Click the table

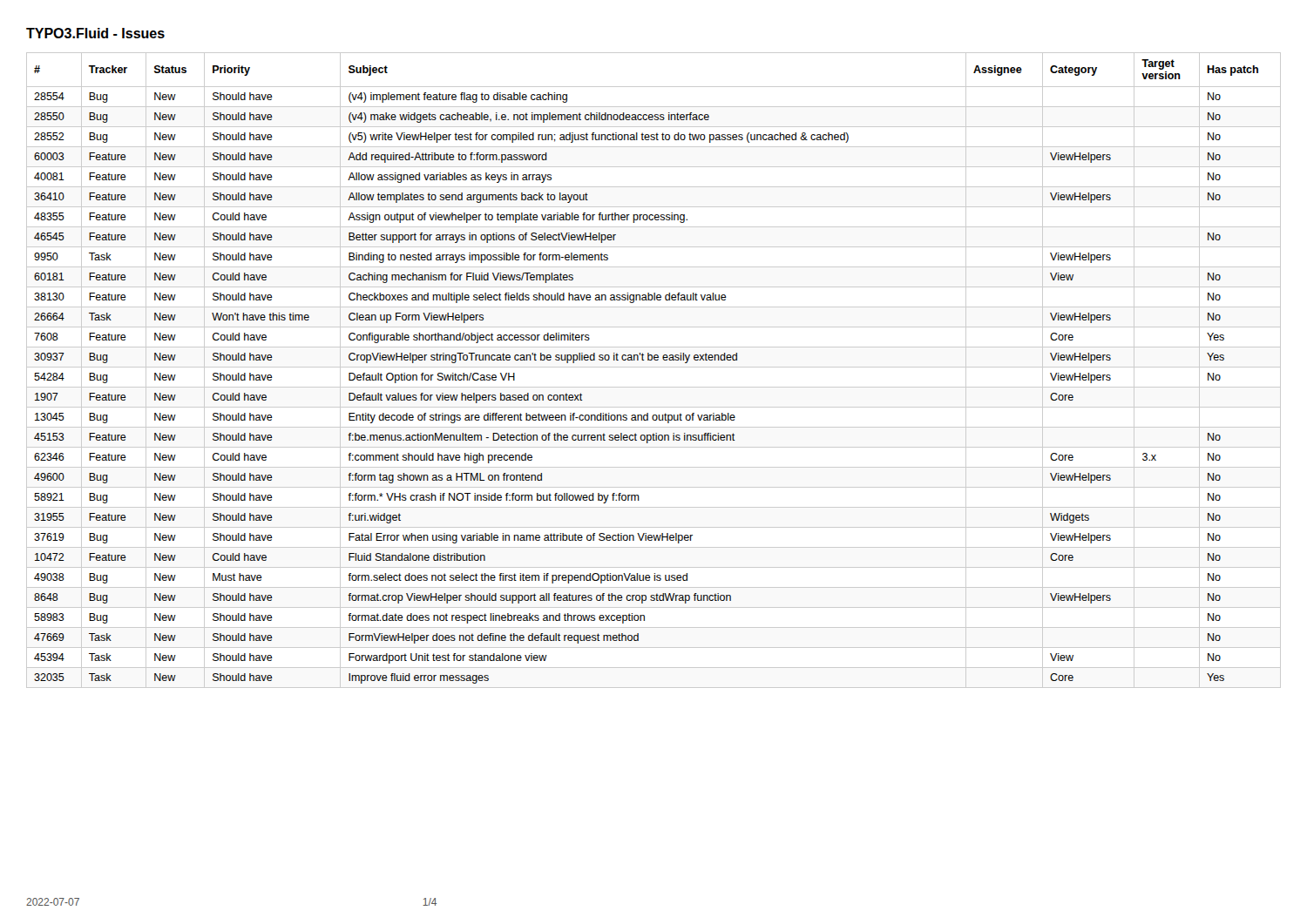(654, 370)
